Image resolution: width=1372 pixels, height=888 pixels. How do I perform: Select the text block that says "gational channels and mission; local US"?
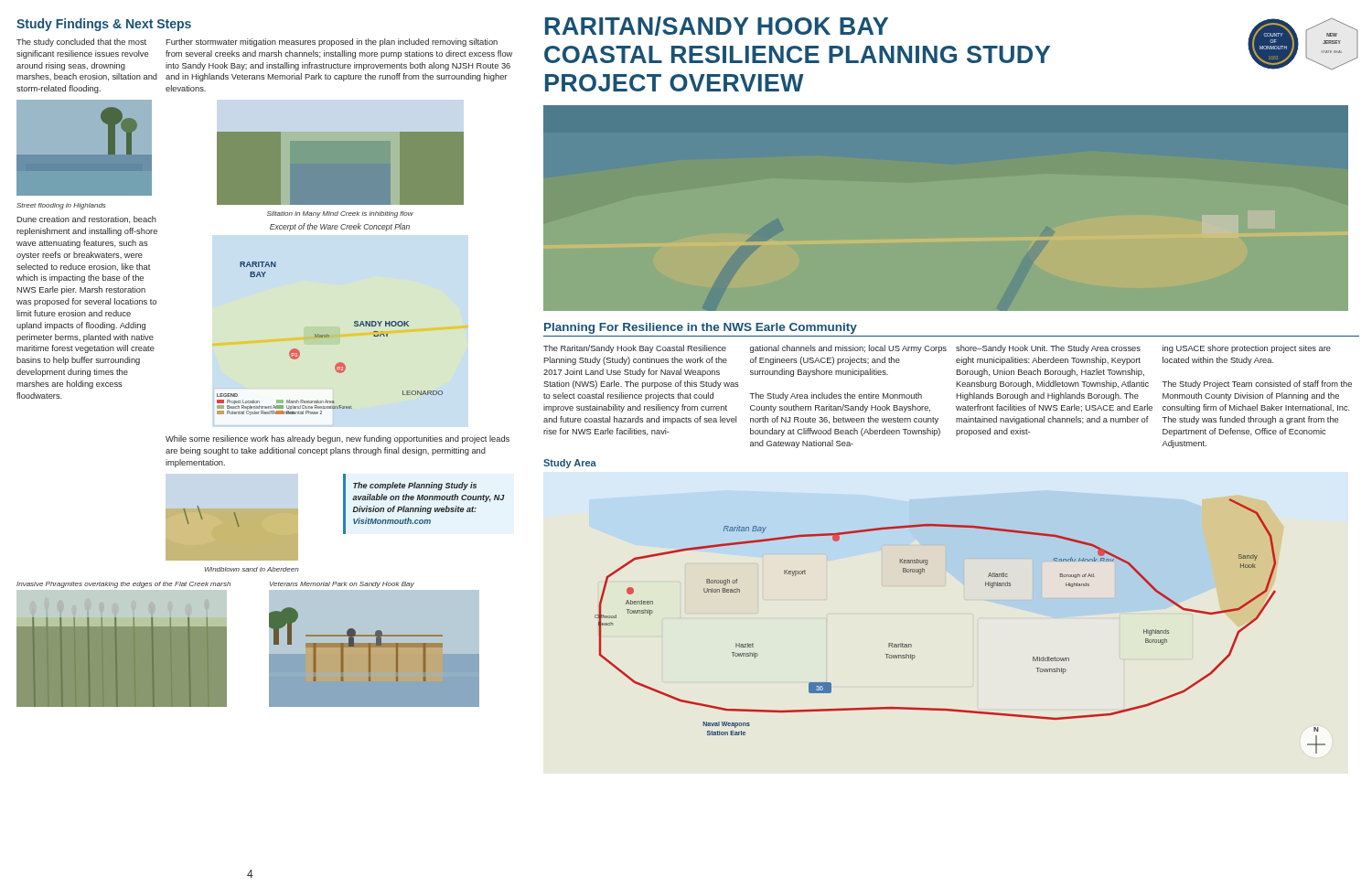[x=848, y=396]
